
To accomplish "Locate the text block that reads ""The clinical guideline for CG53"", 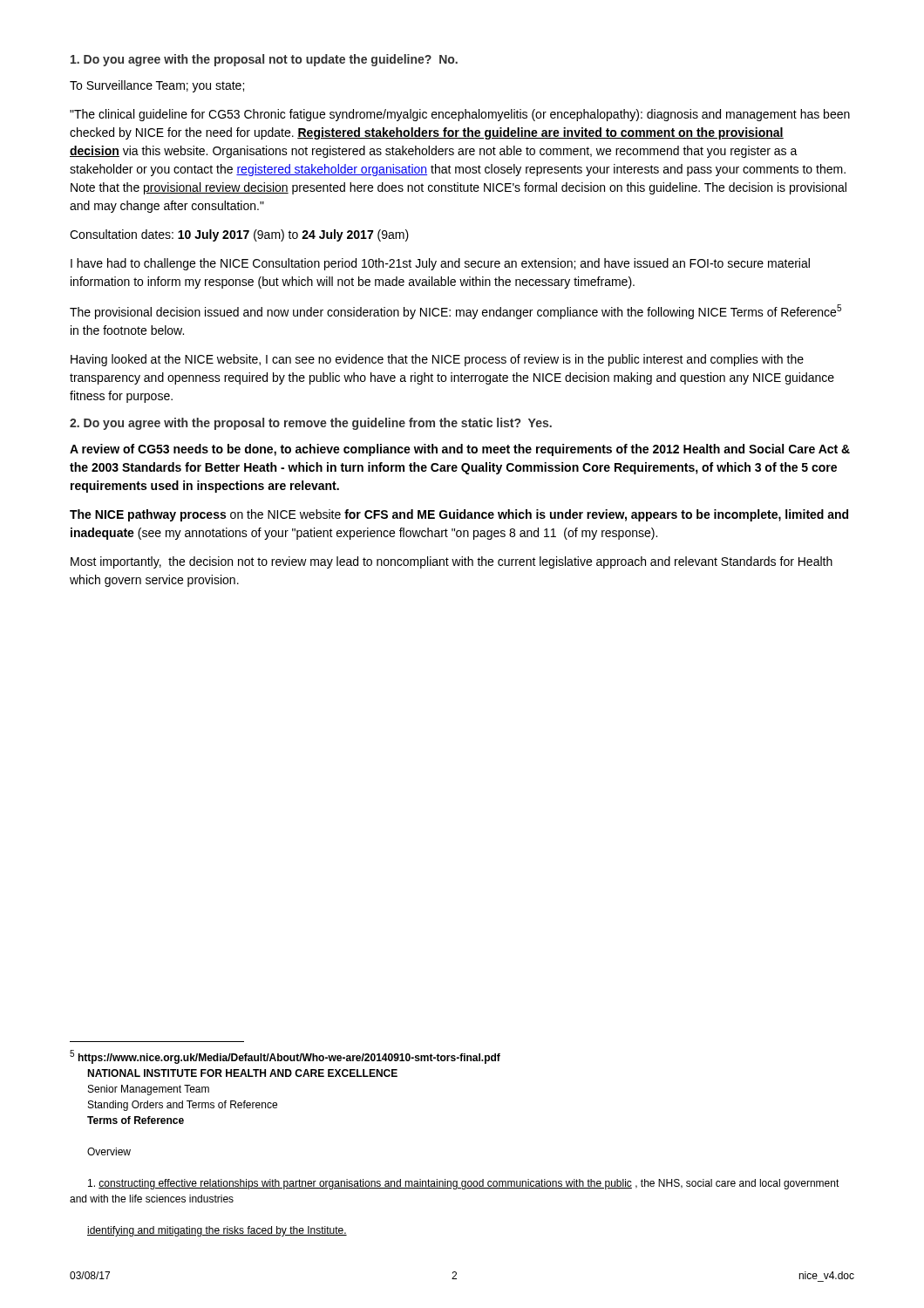I will [460, 160].
